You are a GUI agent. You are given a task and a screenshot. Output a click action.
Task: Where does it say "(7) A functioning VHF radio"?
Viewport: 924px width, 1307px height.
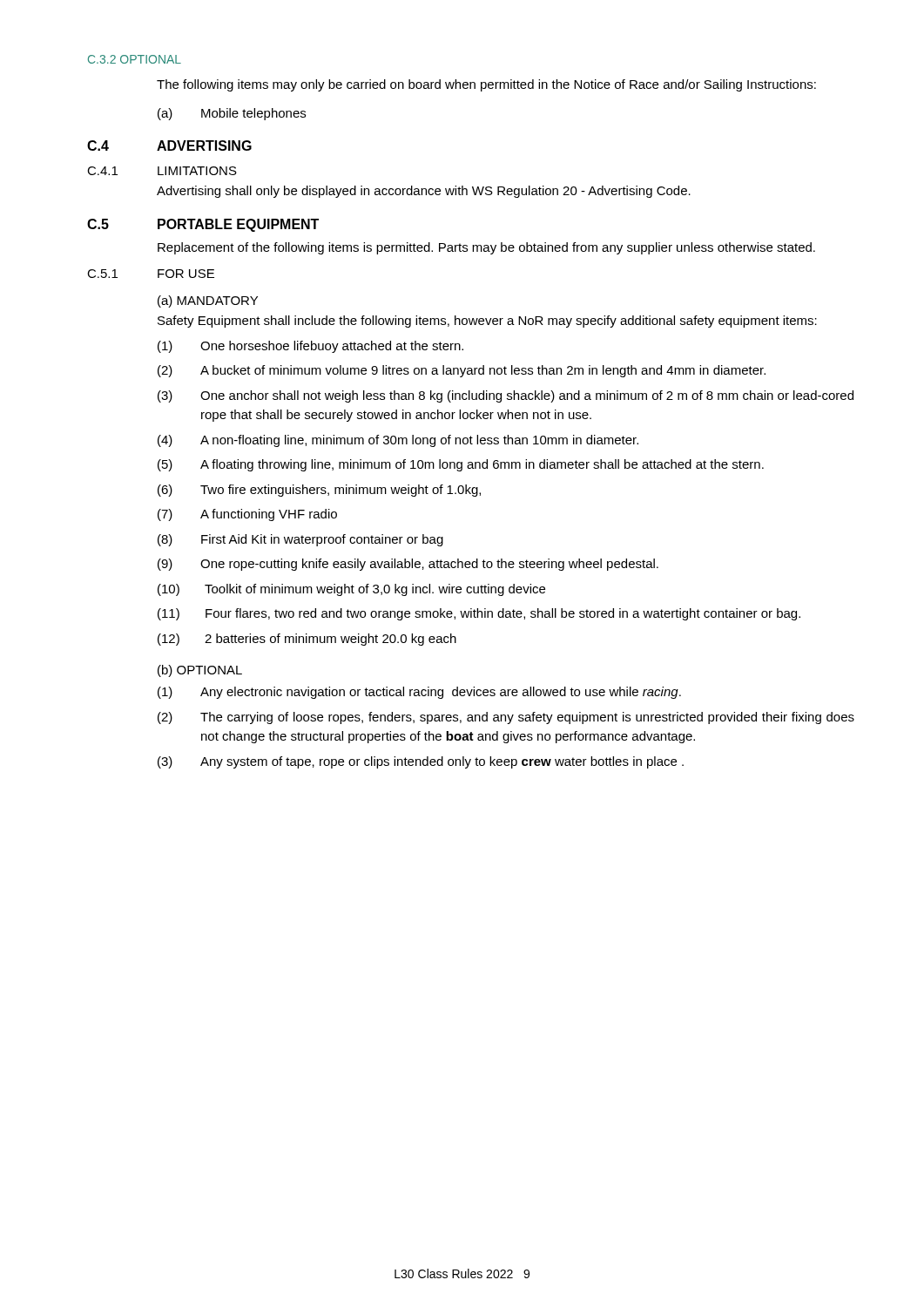[247, 515]
